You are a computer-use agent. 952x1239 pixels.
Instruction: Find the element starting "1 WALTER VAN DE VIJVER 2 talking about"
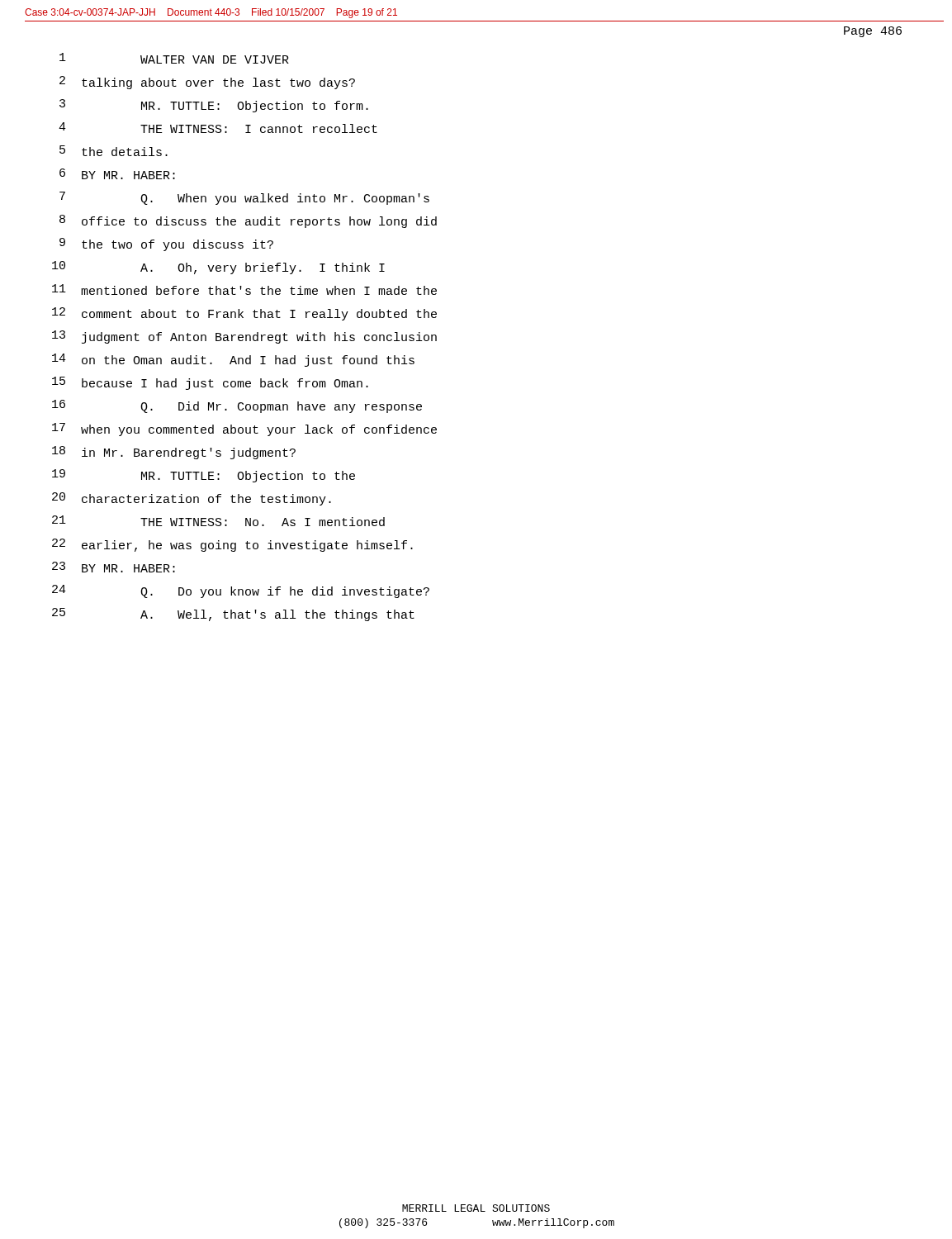pos(174,58)
